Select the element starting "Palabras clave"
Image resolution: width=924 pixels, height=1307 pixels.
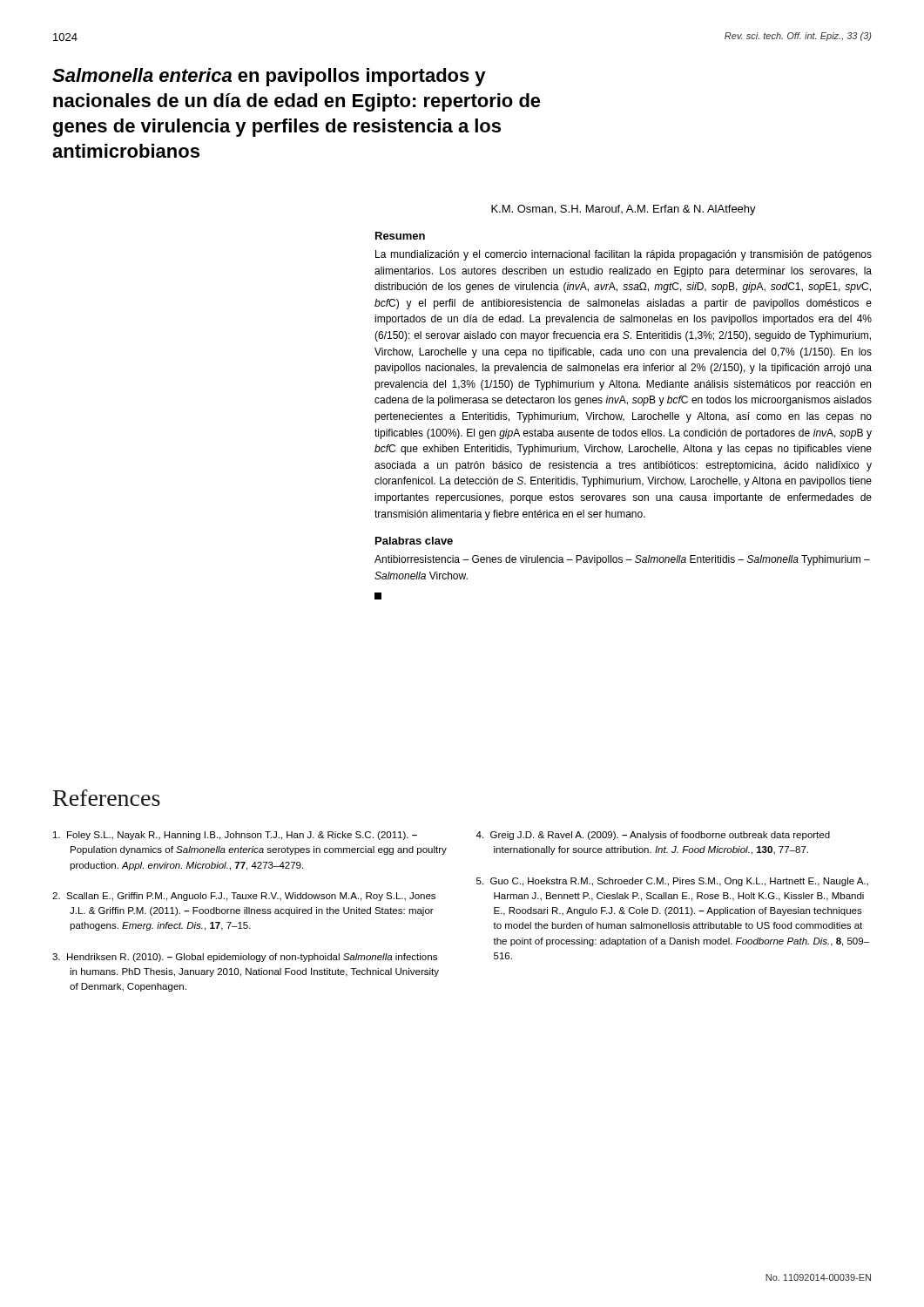pos(414,541)
